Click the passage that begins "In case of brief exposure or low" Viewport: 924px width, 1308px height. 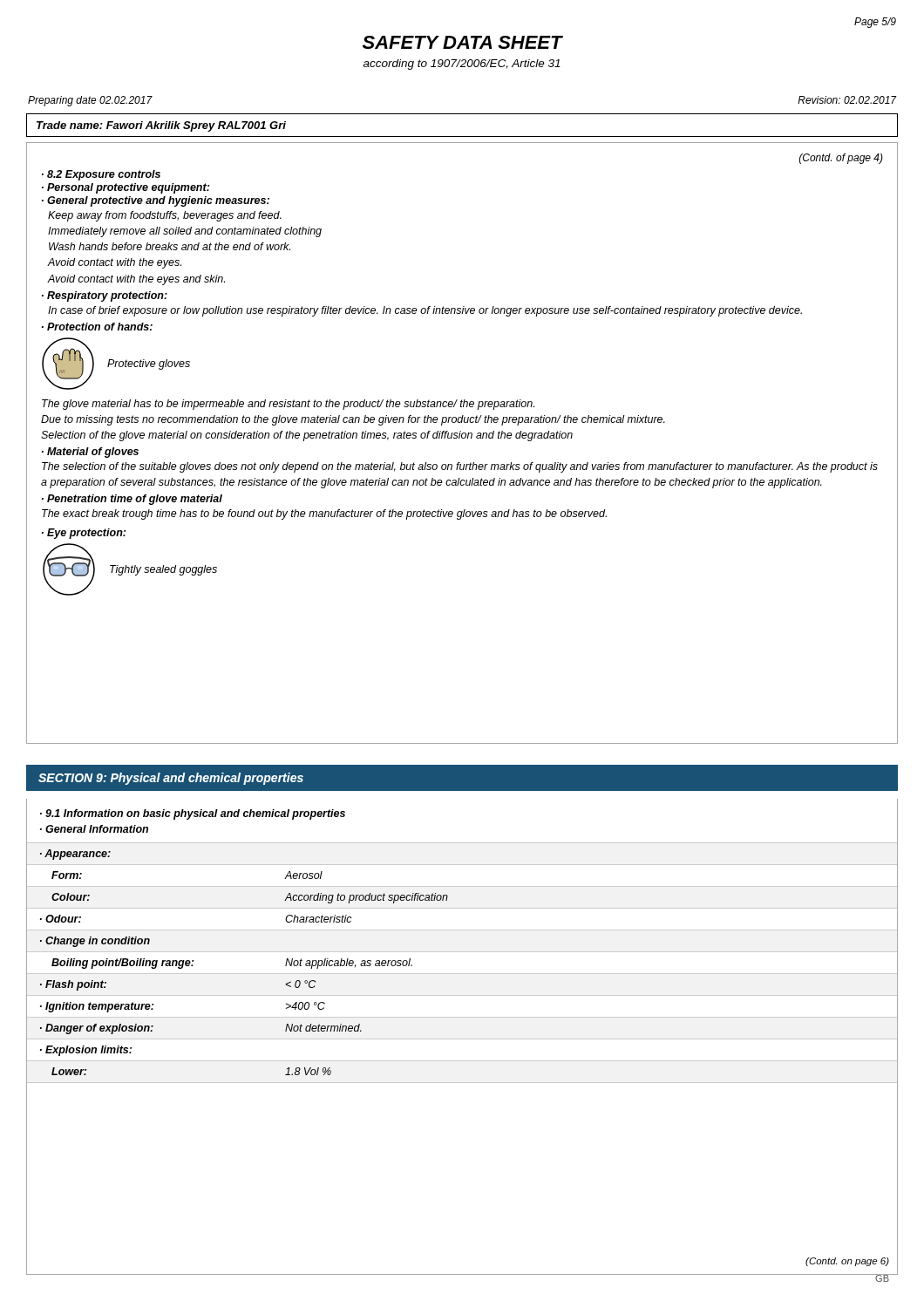coord(426,310)
